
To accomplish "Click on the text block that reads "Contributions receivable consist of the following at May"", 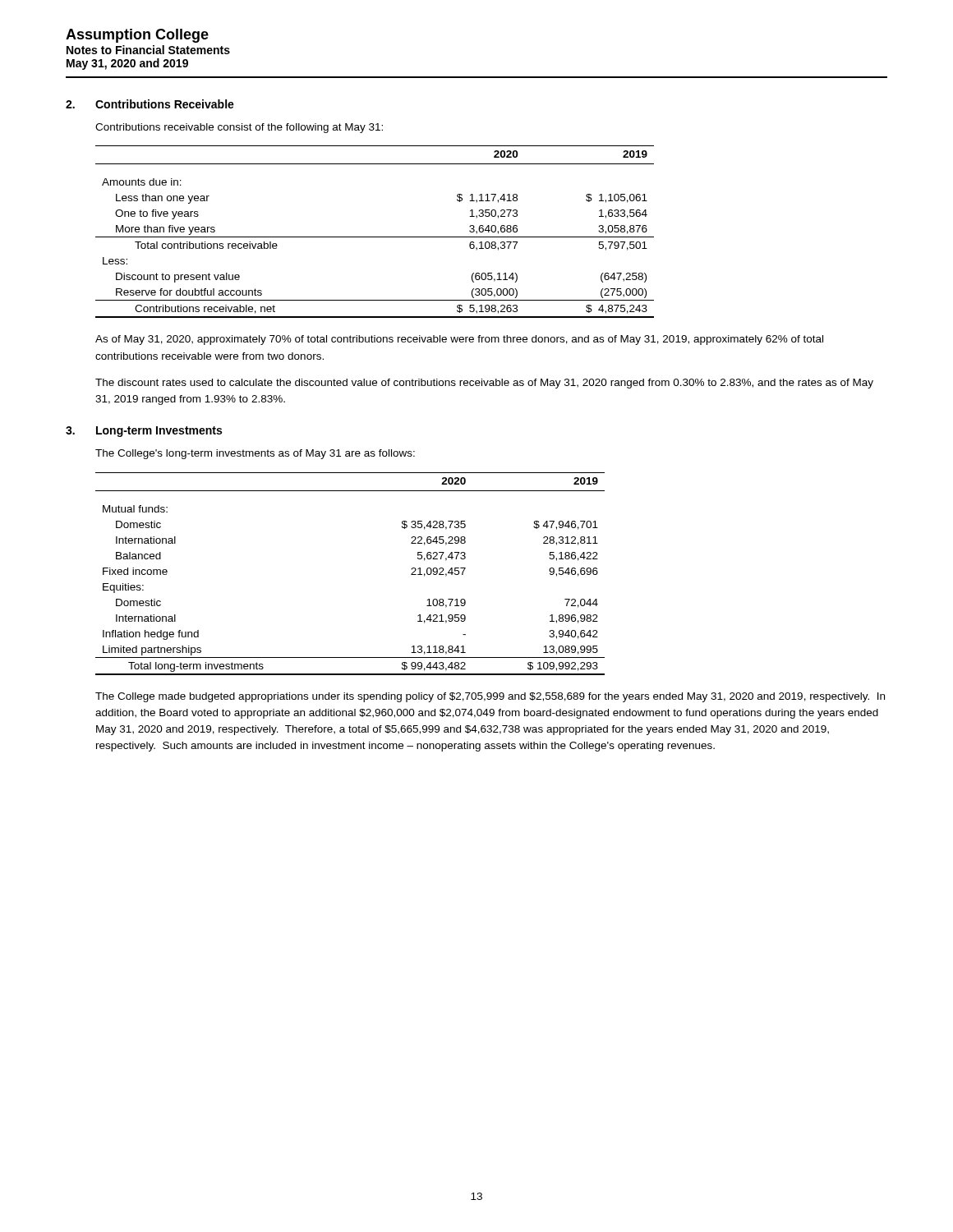I will [240, 127].
